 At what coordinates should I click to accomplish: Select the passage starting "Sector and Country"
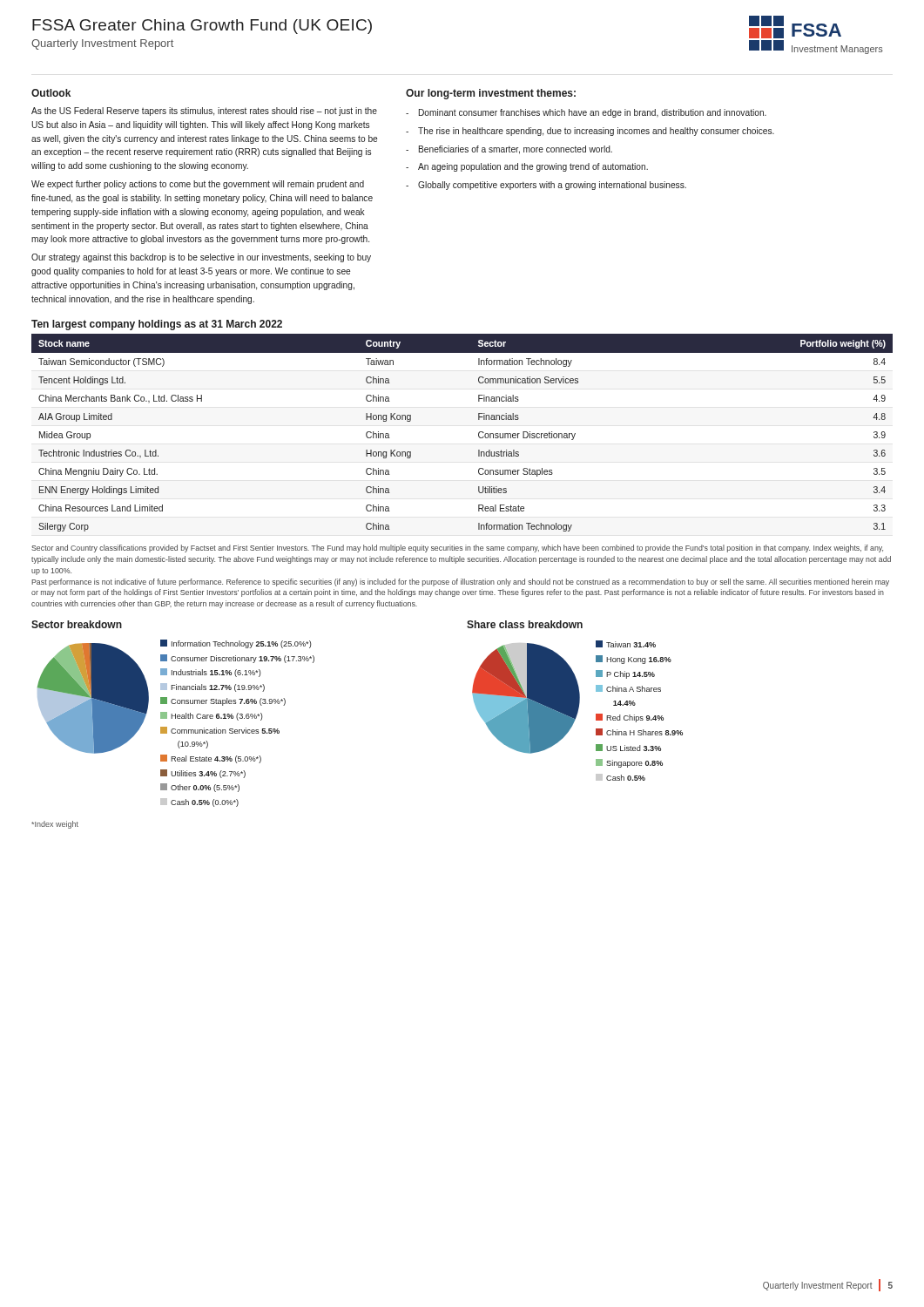[461, 576]
